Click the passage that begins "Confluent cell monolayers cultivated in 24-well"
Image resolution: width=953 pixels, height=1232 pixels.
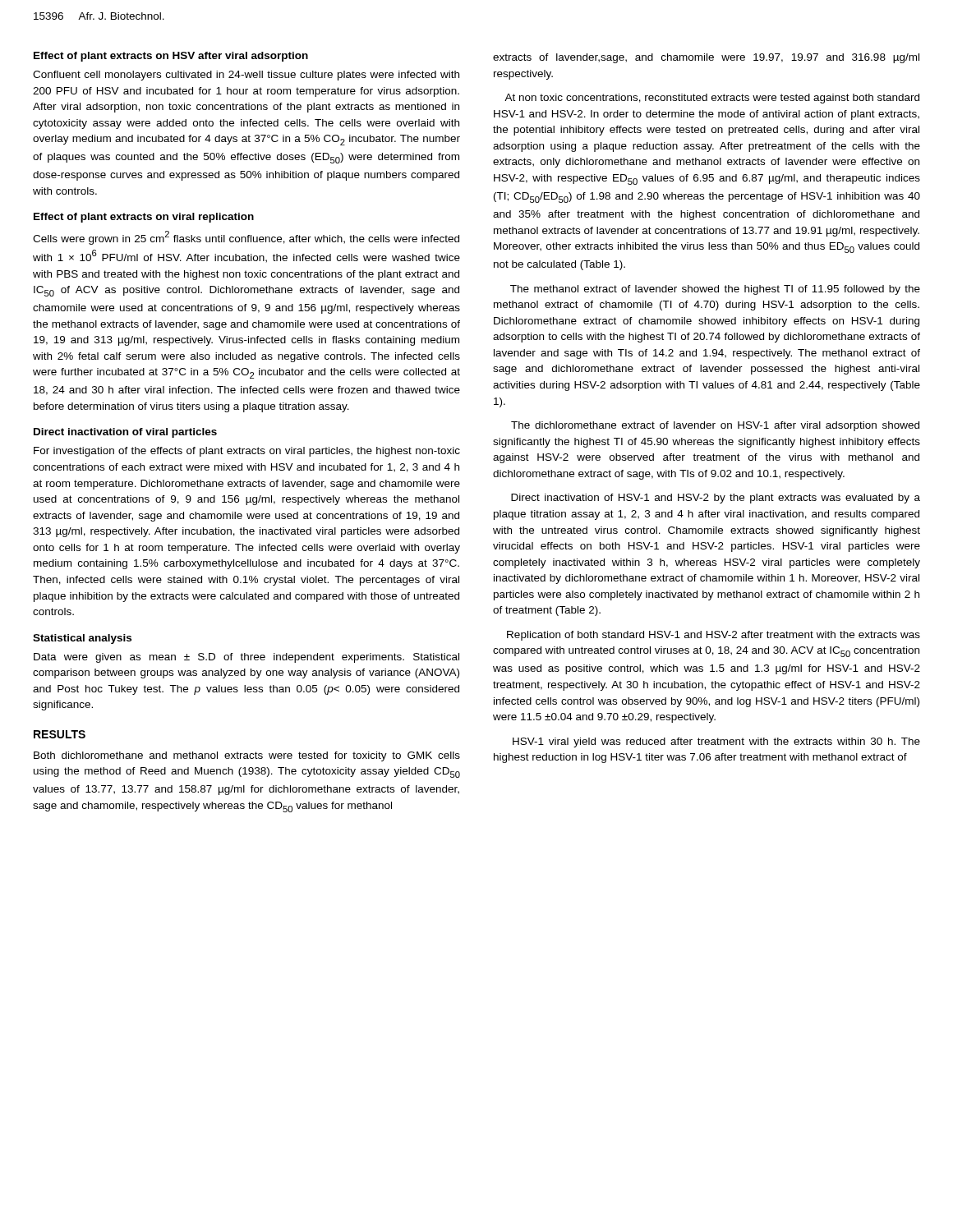coord(246,133)
